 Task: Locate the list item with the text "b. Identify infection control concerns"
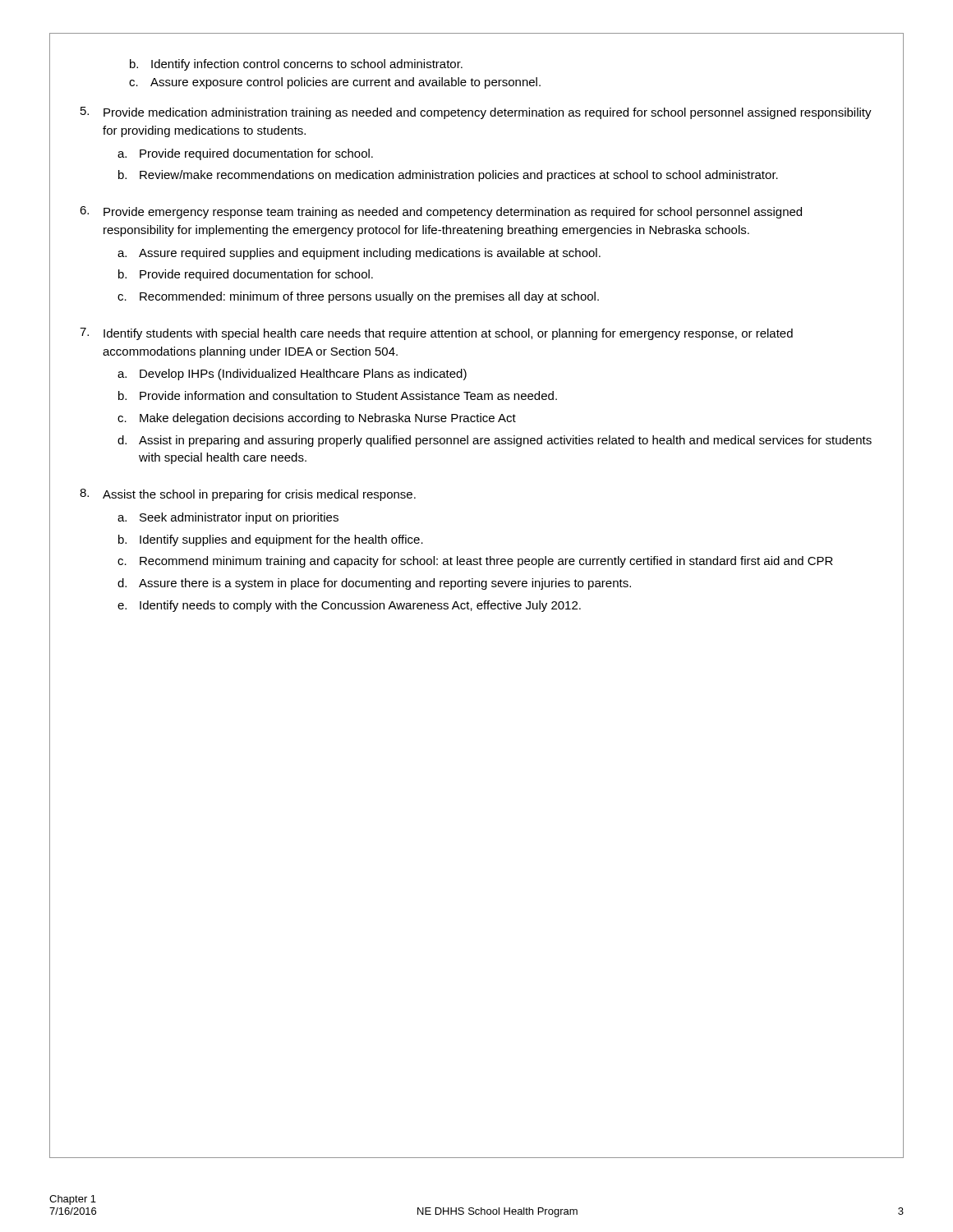296,65
